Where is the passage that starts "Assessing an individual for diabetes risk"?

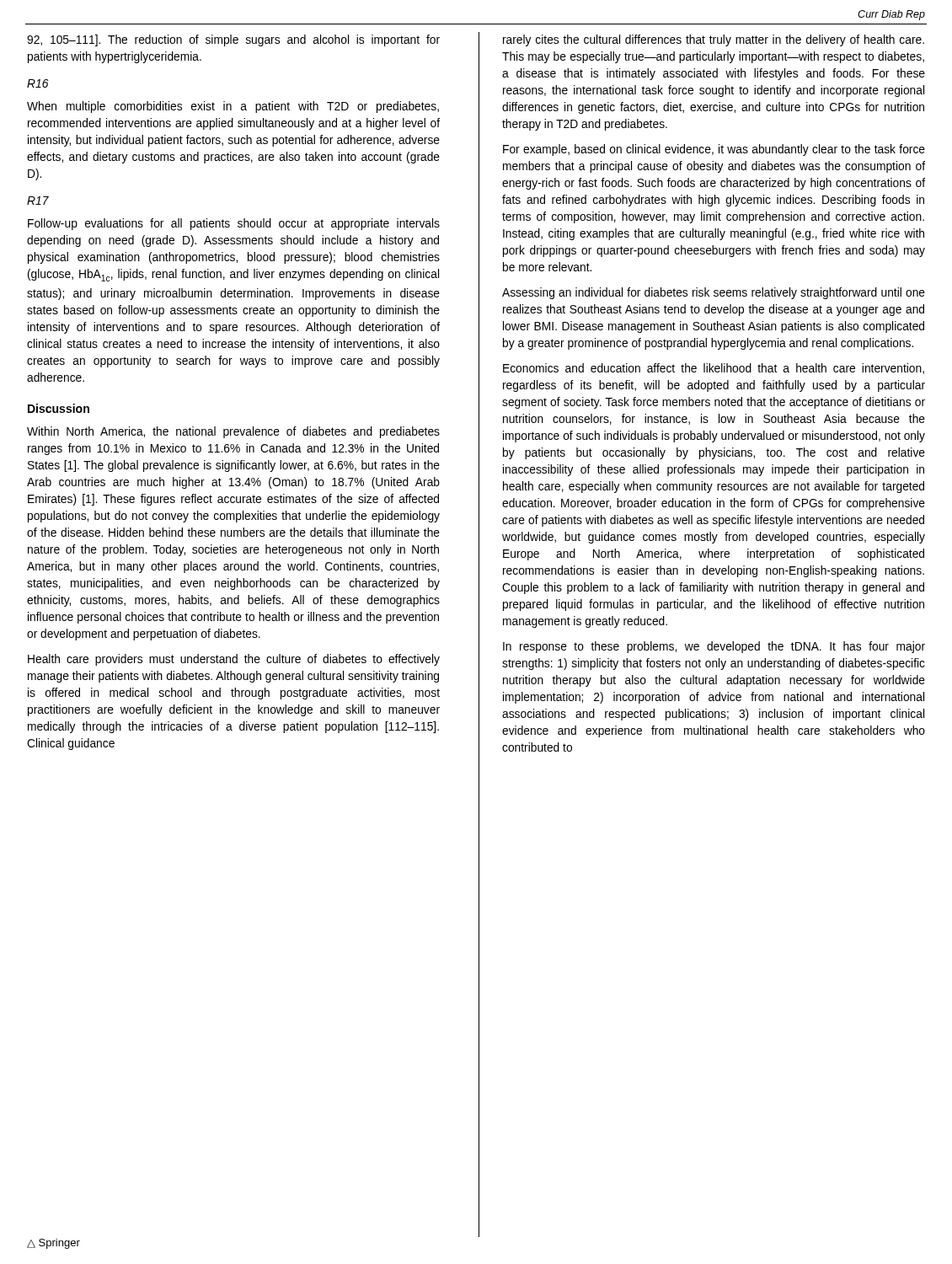714,319
